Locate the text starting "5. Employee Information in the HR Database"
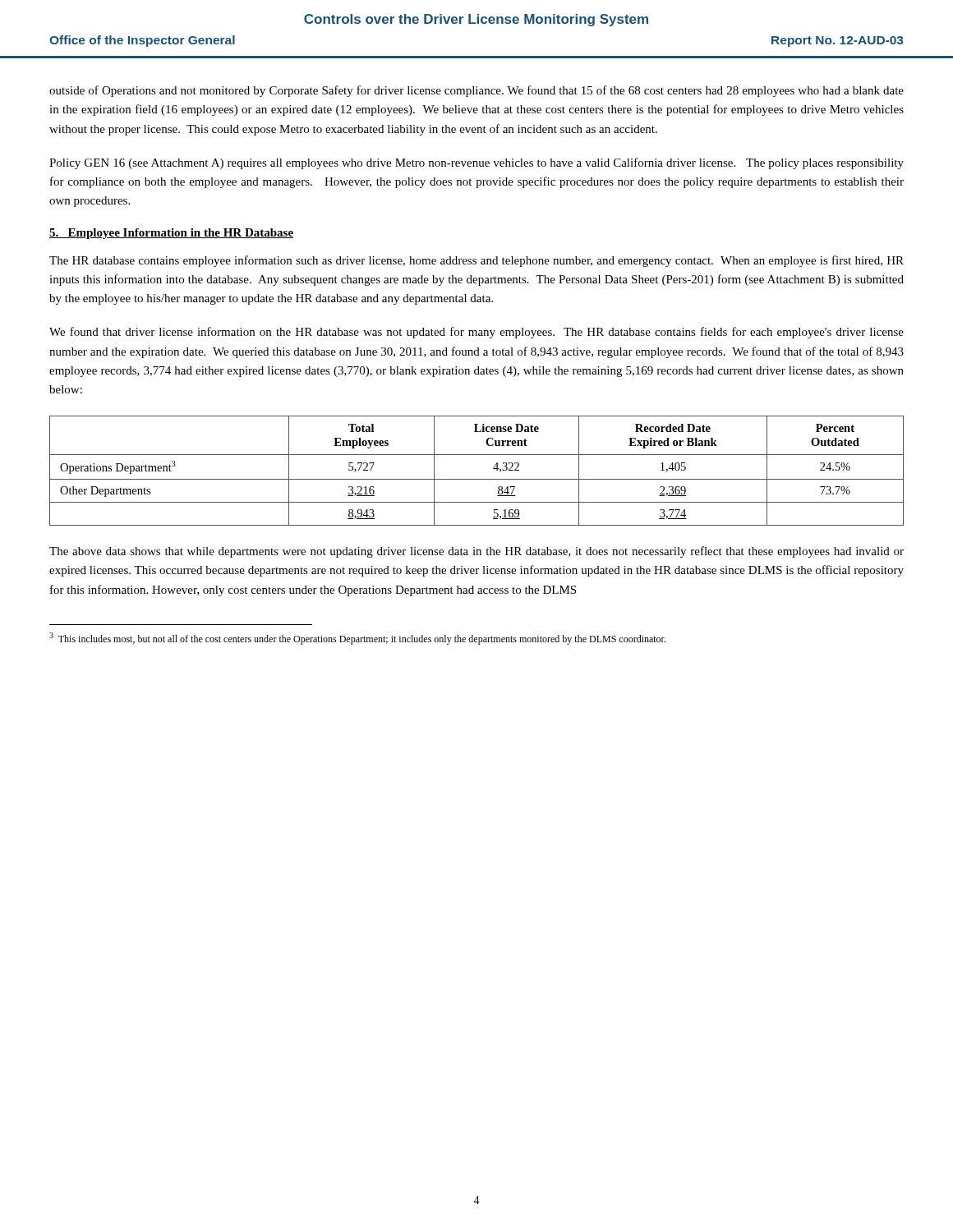 (x=171, y=232)
